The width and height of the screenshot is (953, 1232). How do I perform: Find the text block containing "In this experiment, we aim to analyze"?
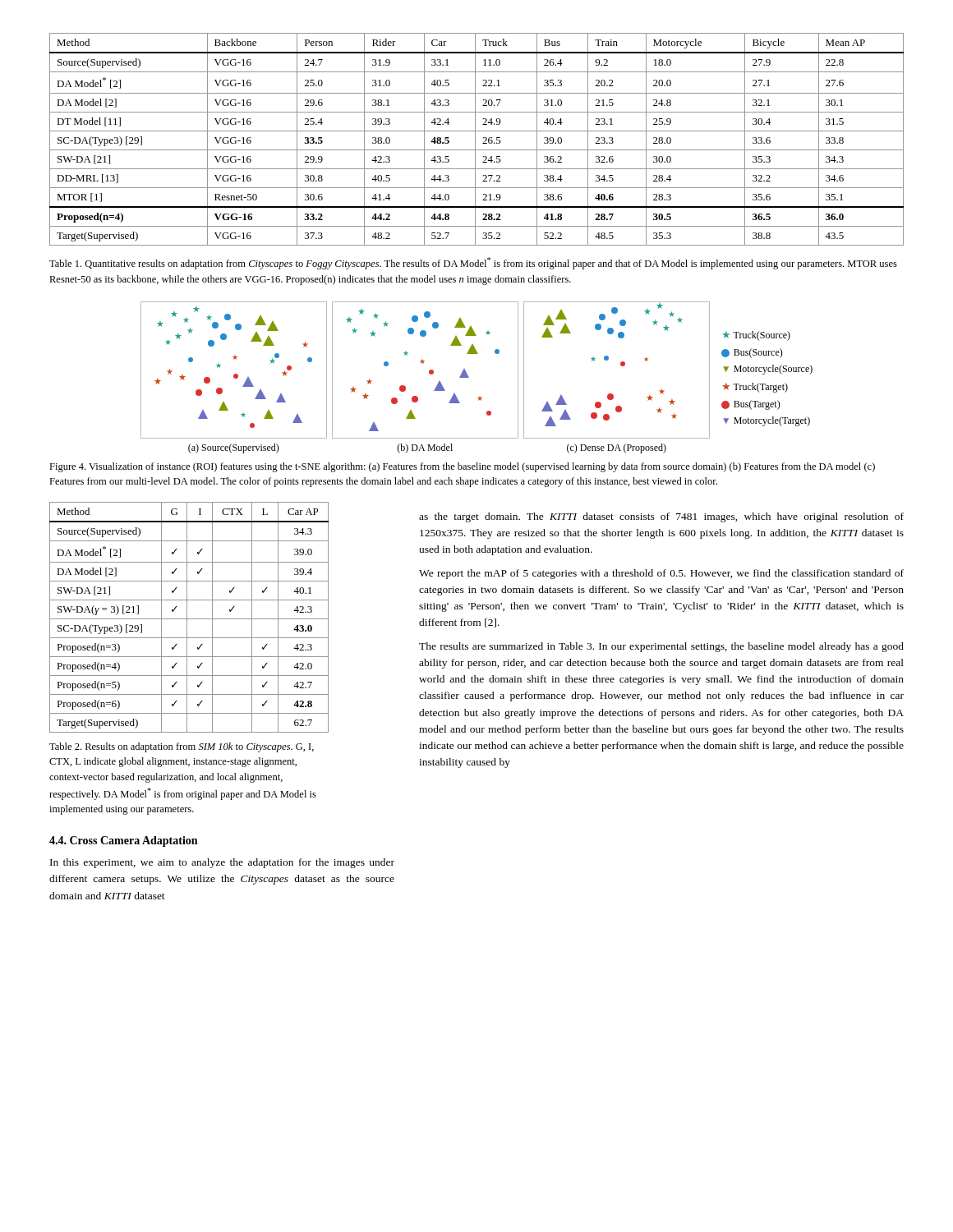pyautogui.click(x=222, y=879)
